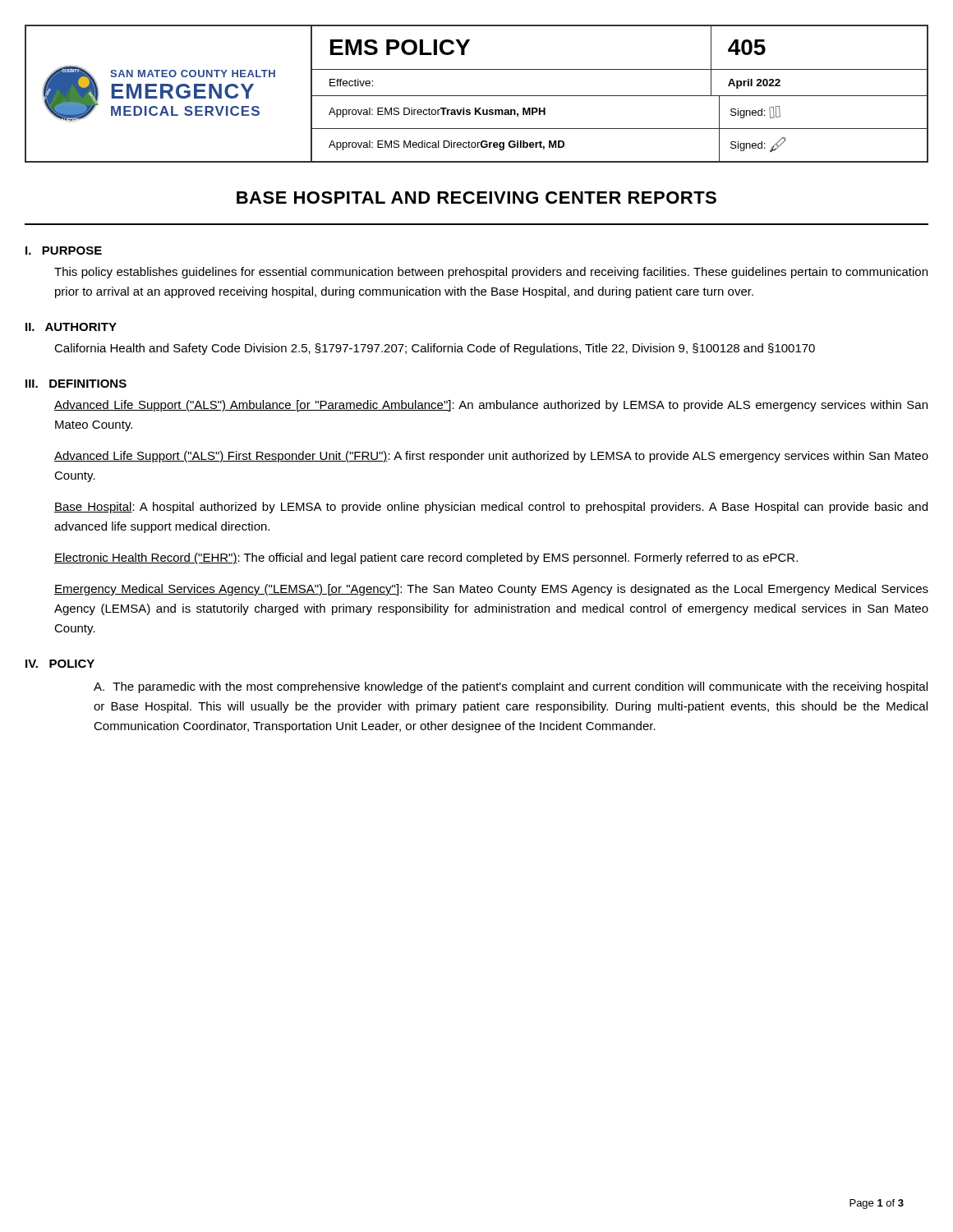Image resolution: width=953 pixels, height=1232 pixels.
Task: Select the text block starting "Advanced Life Support ("ALS") Ambulance [or "Paramedic Ambulance"]:"
Action: click(491, 414)
